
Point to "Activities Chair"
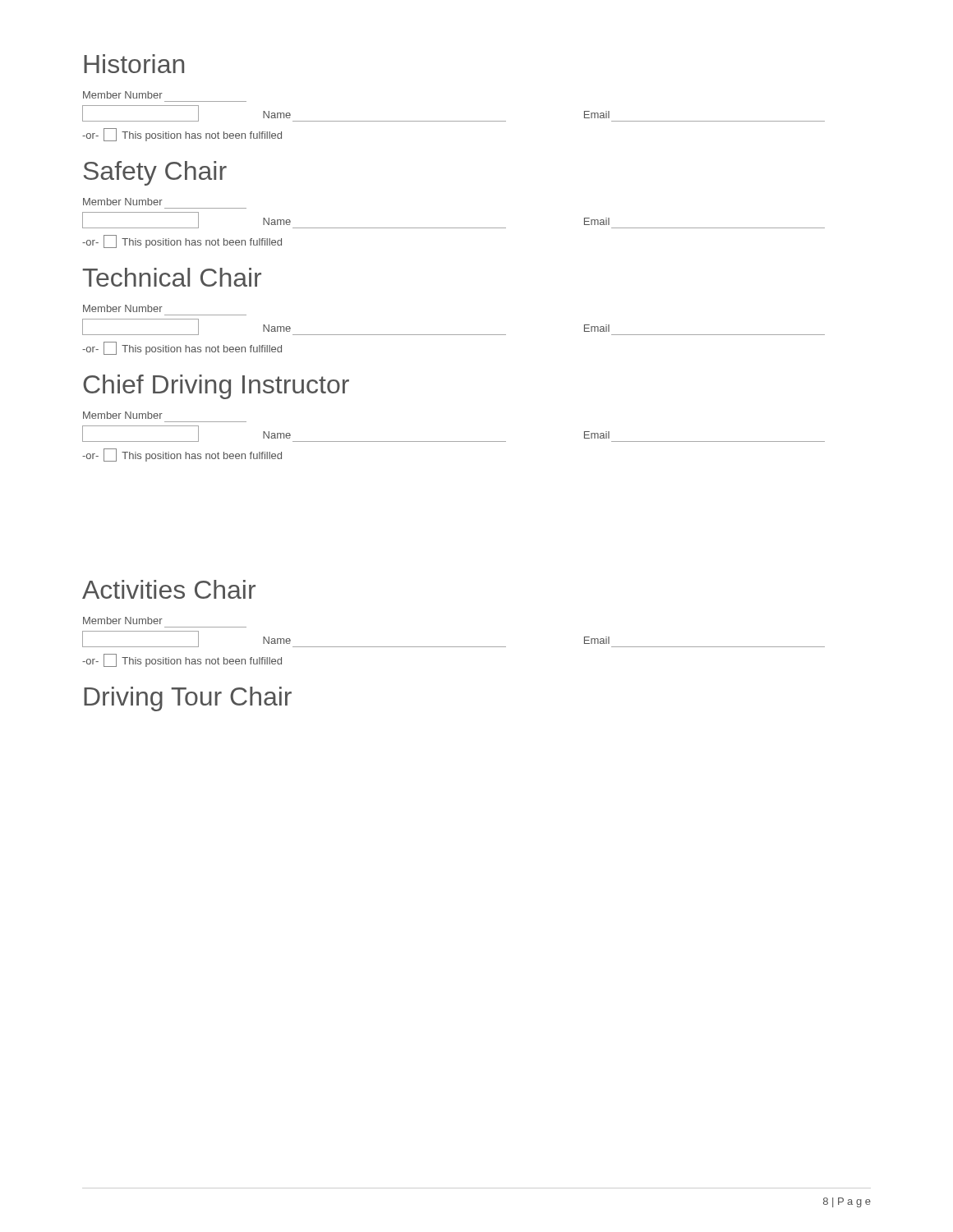[169, 590]
